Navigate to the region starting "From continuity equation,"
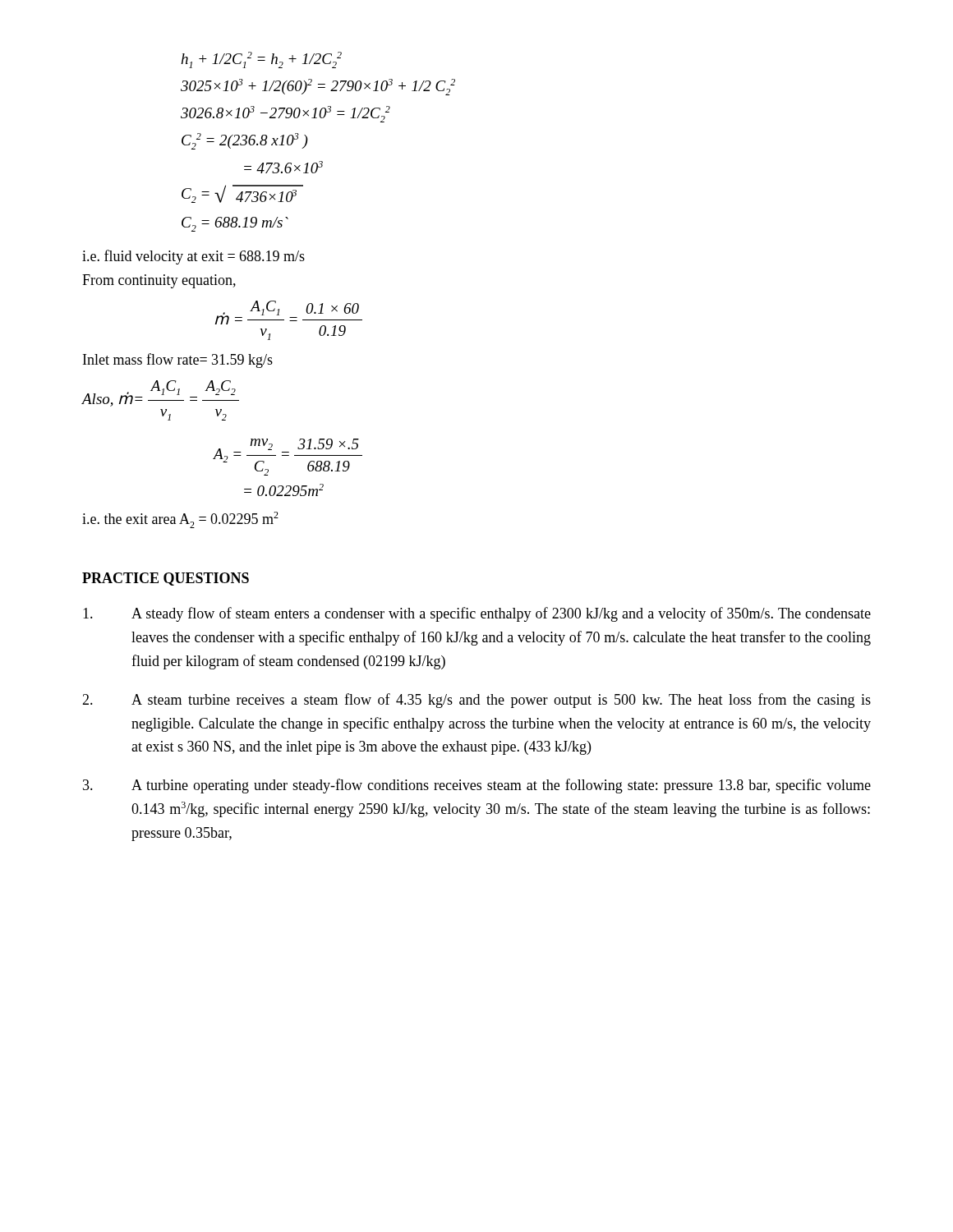The height and width of the screenshot is (1232, 953). pyautogui.click(x=159, y=280)
